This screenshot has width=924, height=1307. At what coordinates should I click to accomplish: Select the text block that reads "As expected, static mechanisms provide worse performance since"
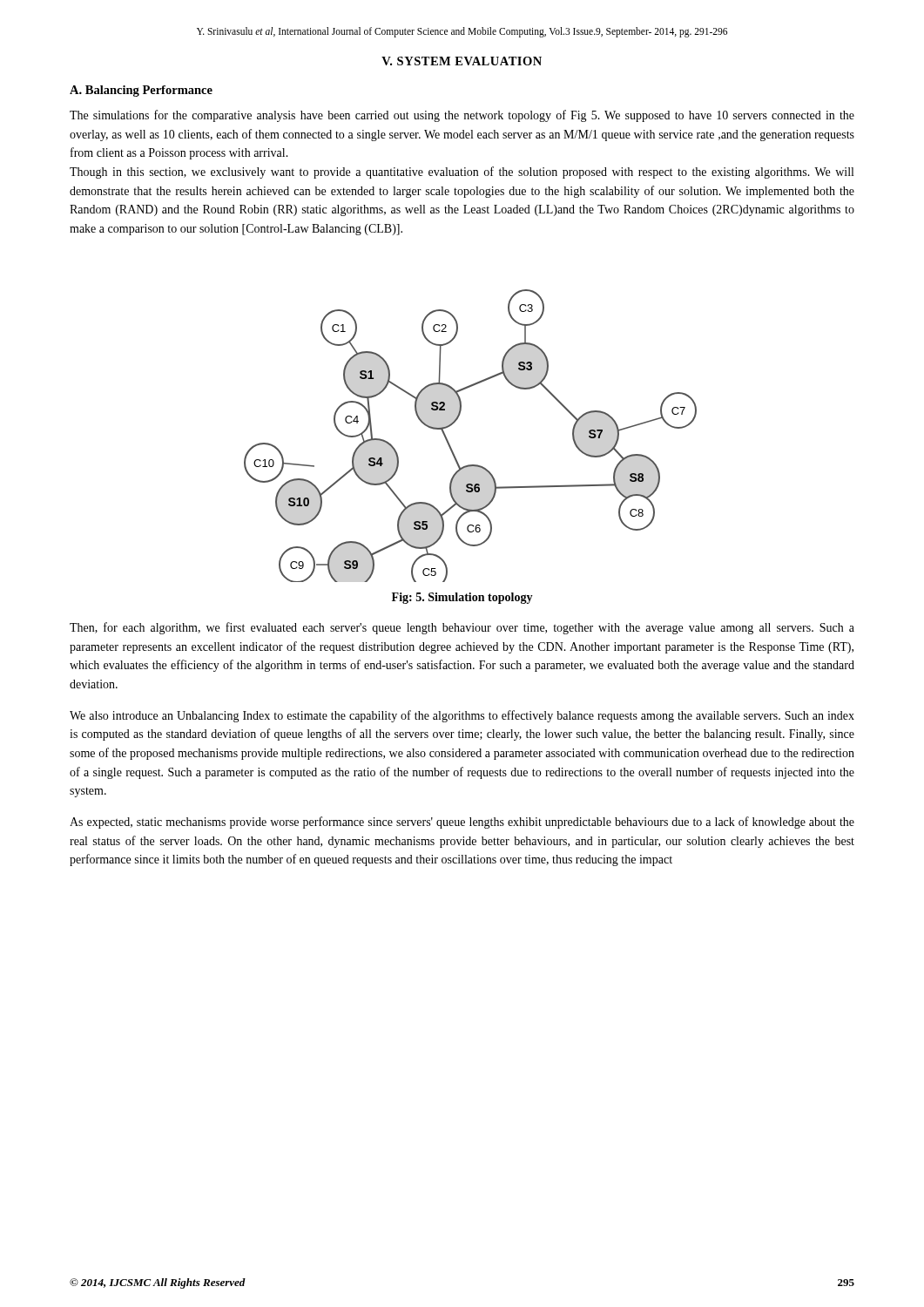click(x=462, y=841)
